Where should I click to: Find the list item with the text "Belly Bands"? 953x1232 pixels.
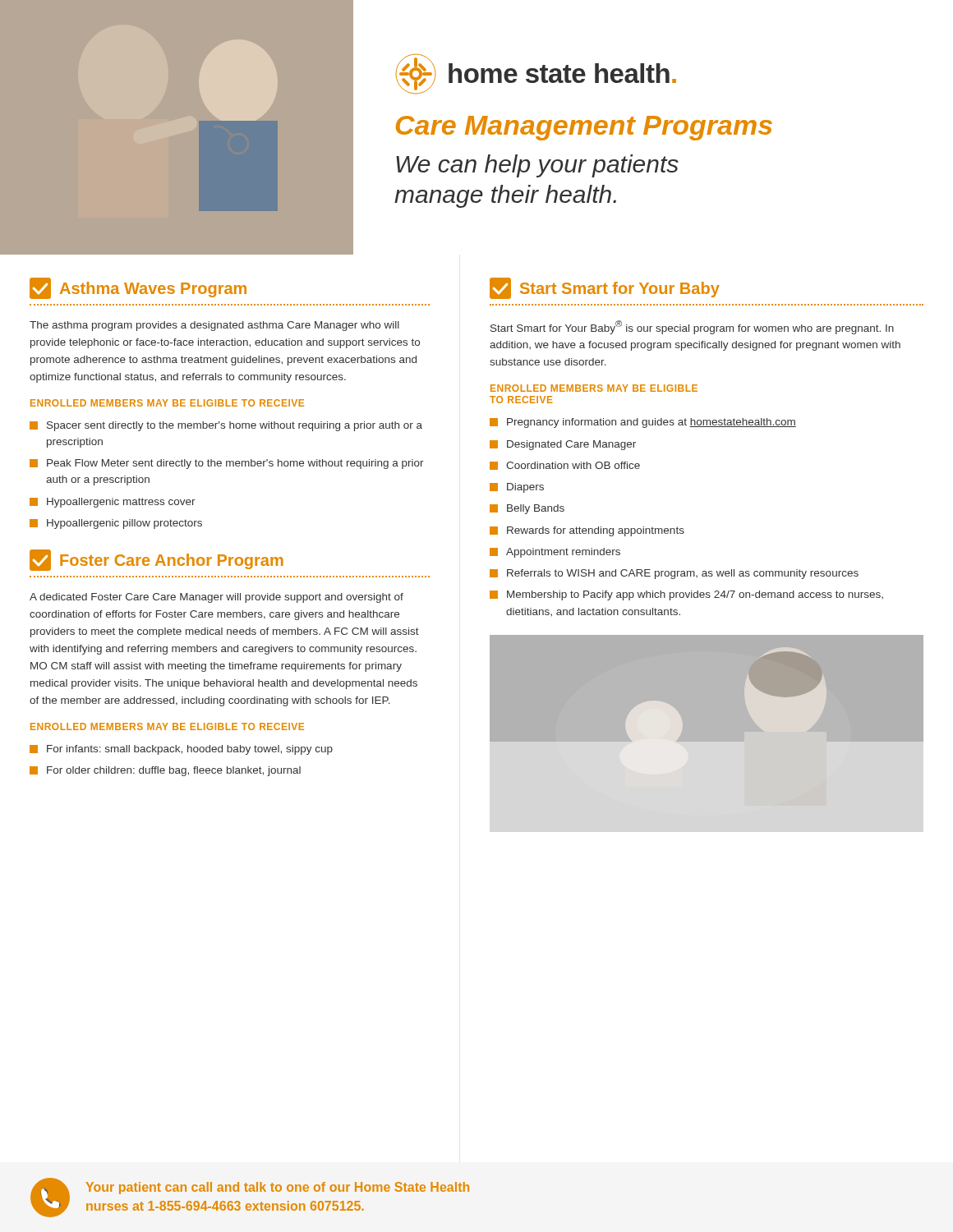tap(527, 509)
